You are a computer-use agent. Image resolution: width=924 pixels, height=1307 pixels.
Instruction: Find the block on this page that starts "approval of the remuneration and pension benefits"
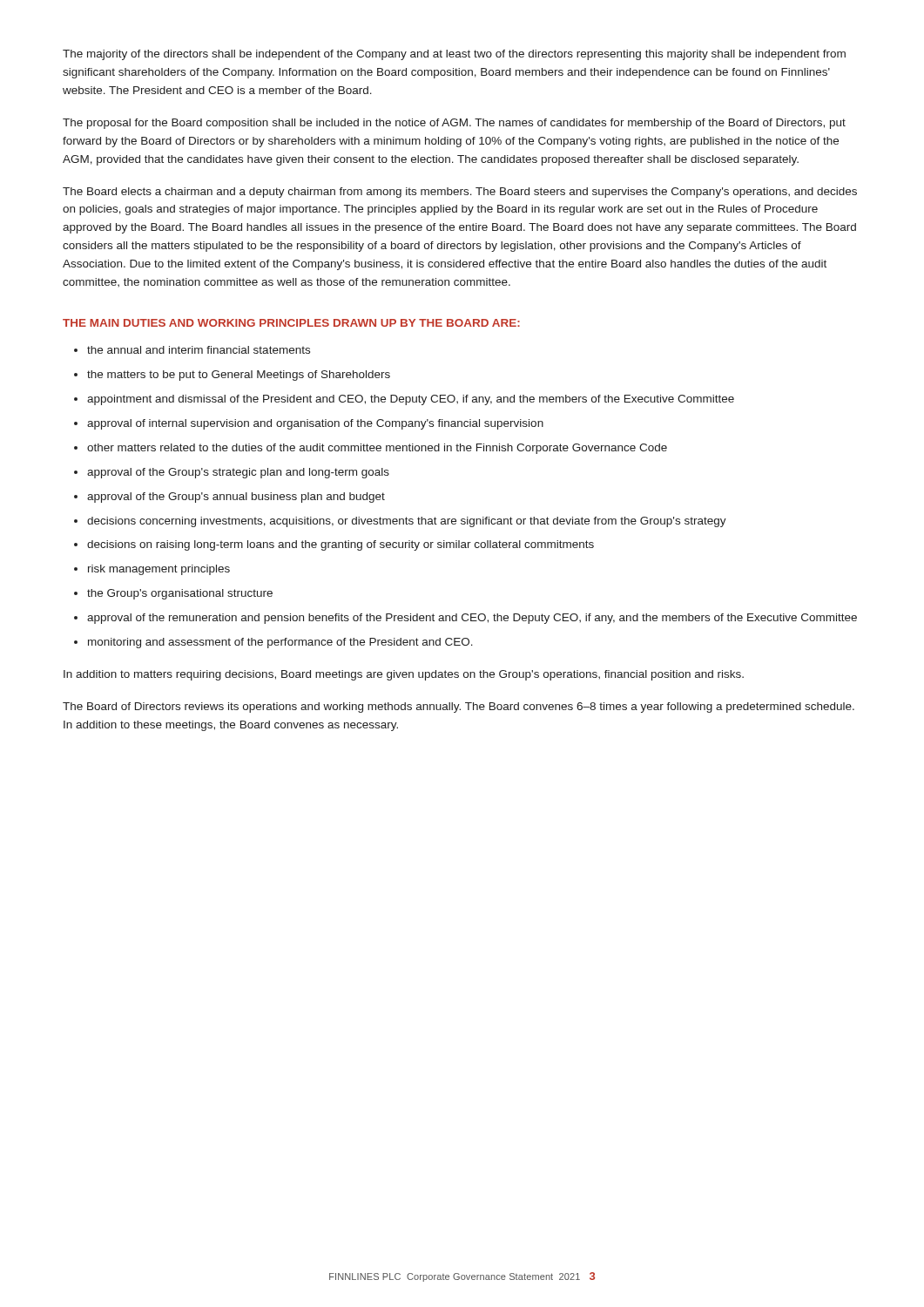click(x=472, y=618)
